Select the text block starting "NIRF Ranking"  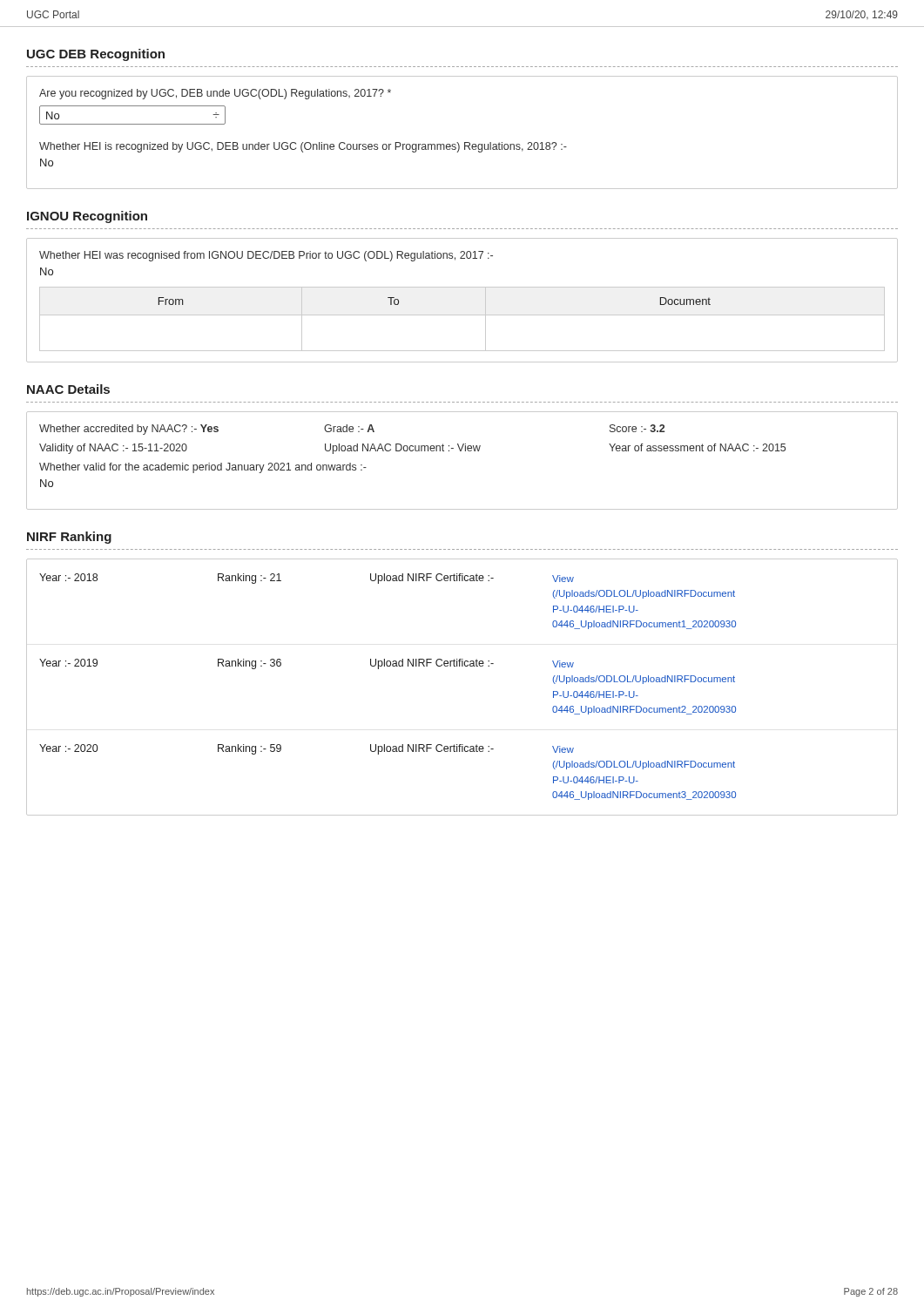point(69,536)
